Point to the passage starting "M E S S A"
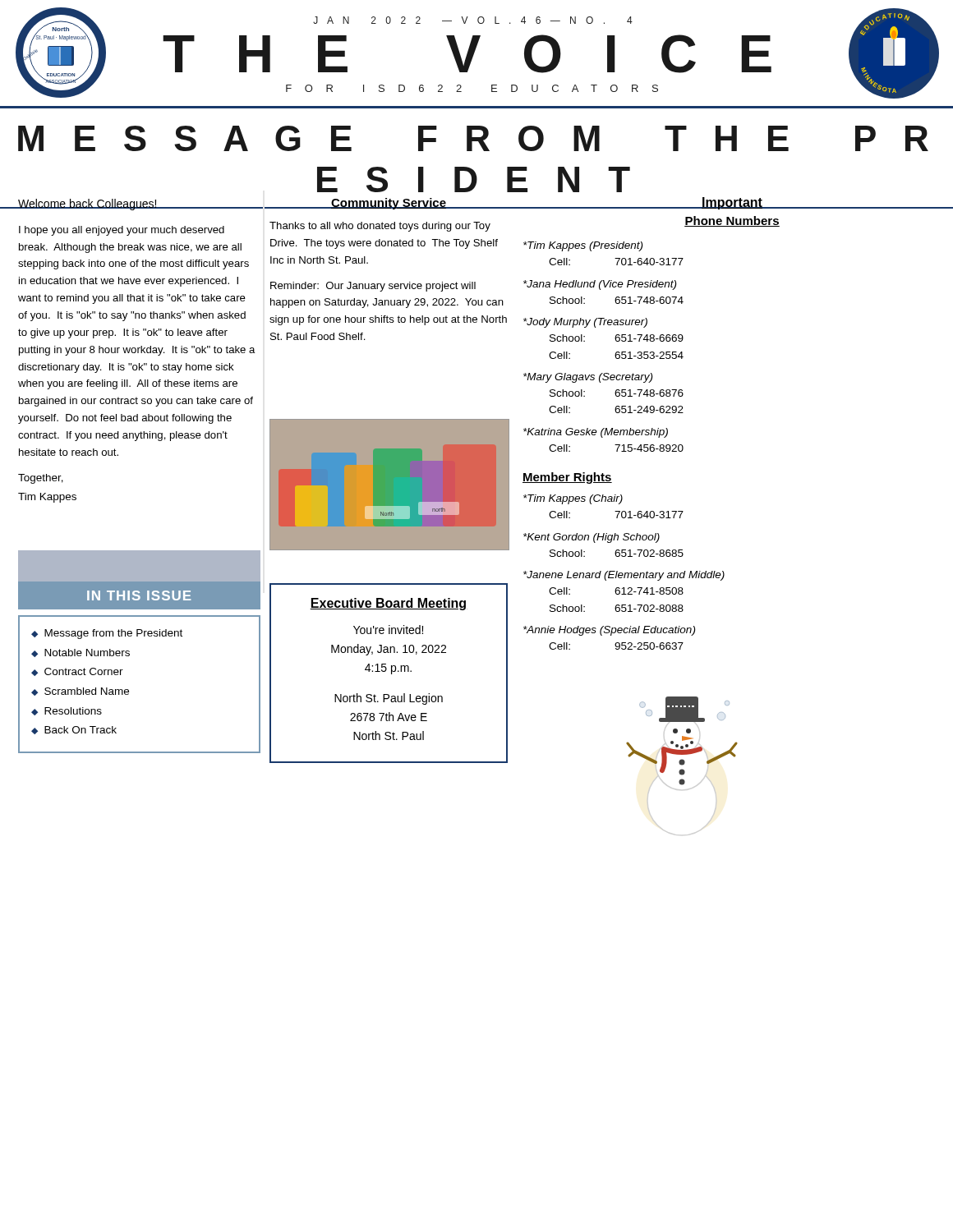Viewport: 953px width, 1232px height. (x=476, y=159)
